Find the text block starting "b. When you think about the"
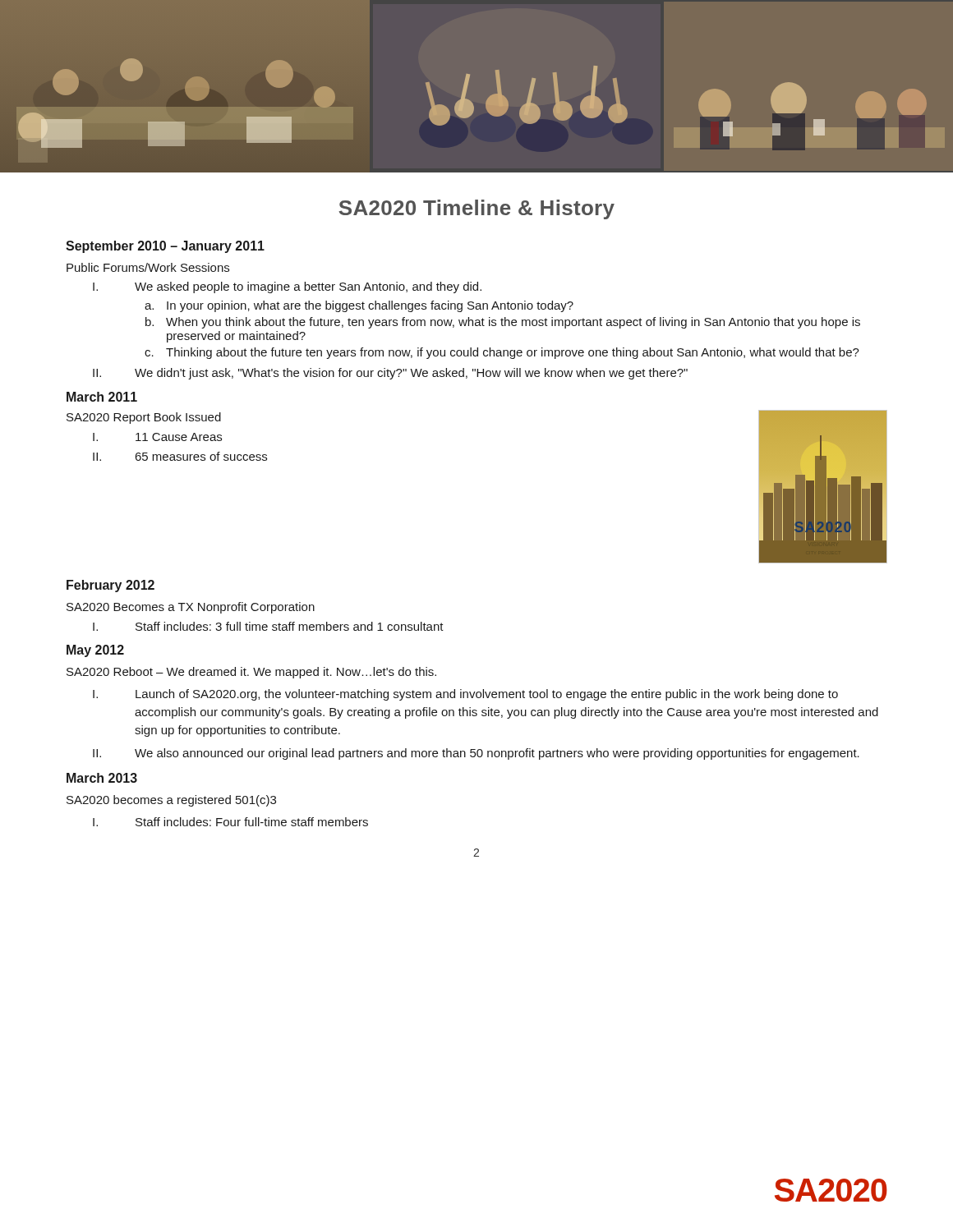Screen dimensions: 1232x953 coord(516,328)
